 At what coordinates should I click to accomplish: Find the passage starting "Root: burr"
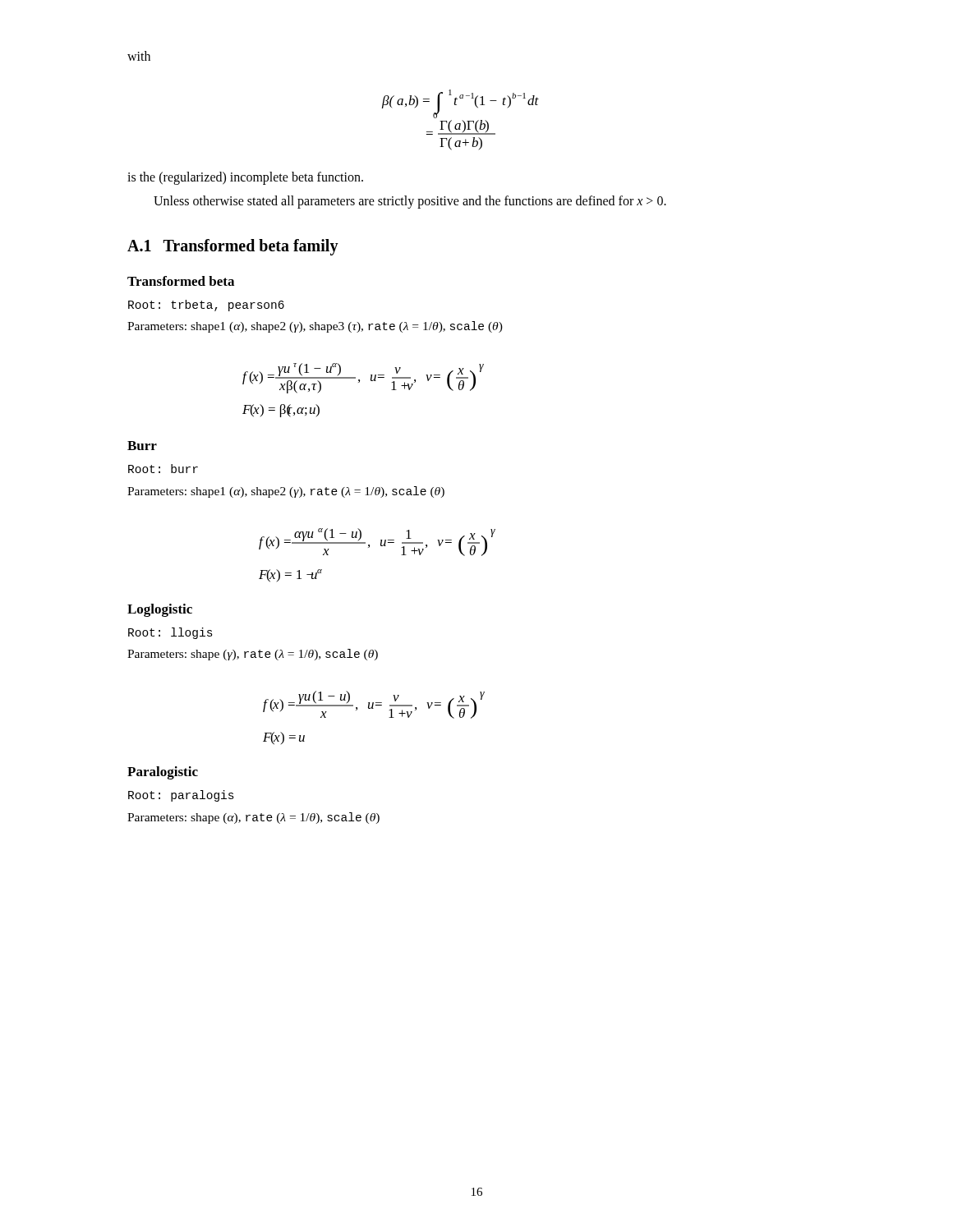pos(163,470)
